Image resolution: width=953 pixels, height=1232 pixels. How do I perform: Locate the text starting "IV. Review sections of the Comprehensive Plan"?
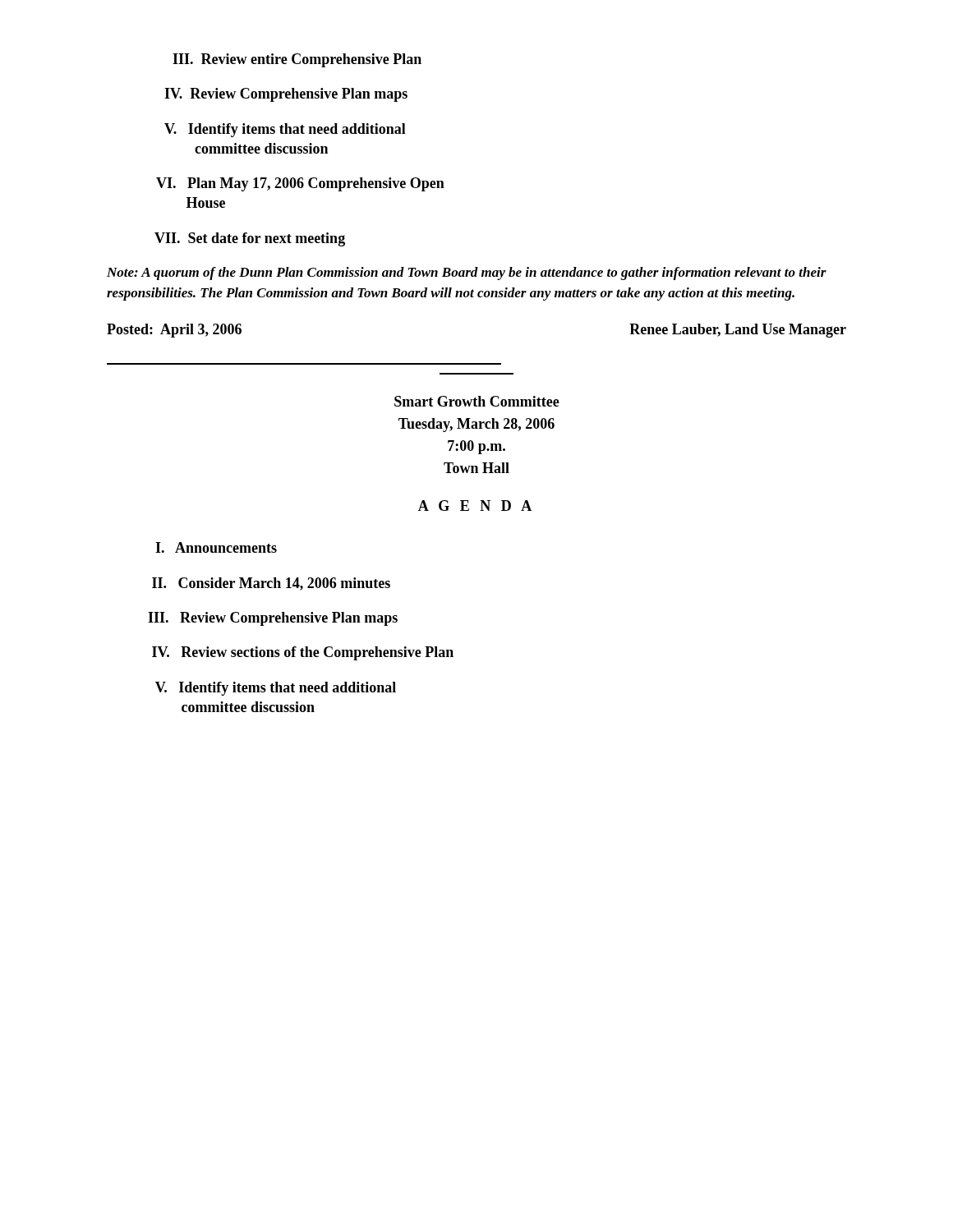pyautogui.click(x=301, y=652)
